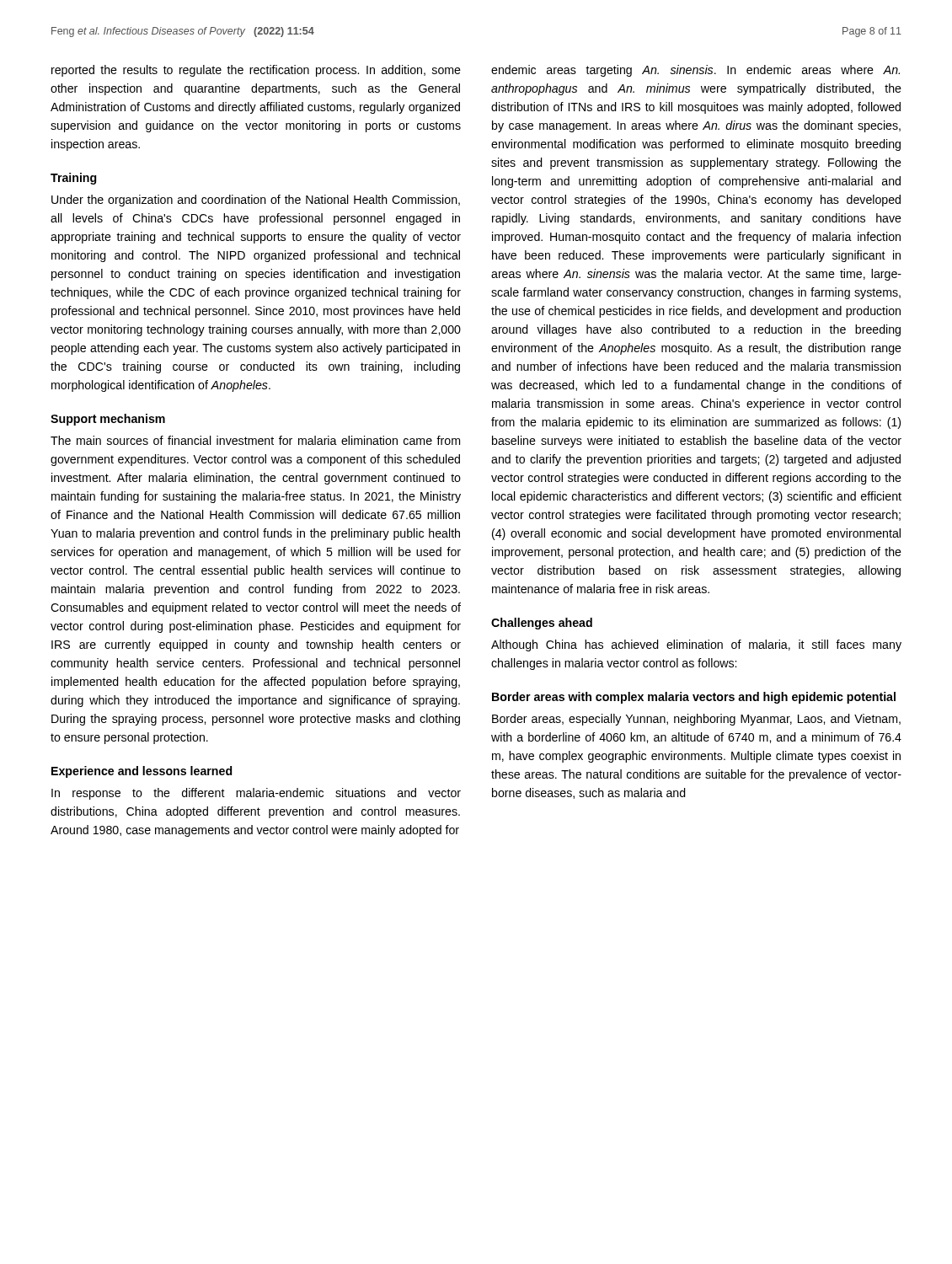Select the text block that says "reported the results to regulate"
The image size is (952, 1264).
tap(256, 107)
